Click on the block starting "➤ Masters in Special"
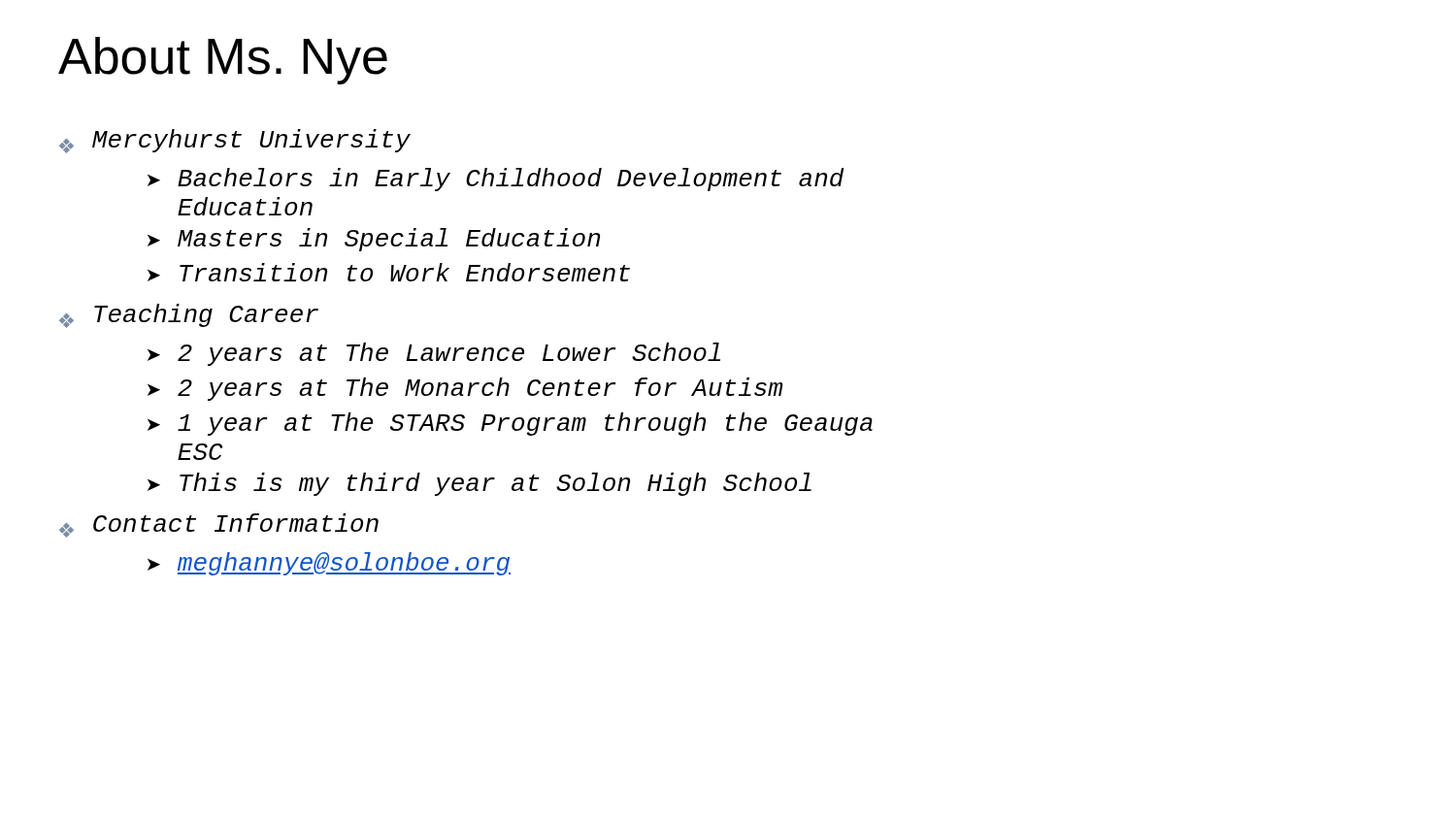This screenshot has height=819, width=1456. (374, 242)
